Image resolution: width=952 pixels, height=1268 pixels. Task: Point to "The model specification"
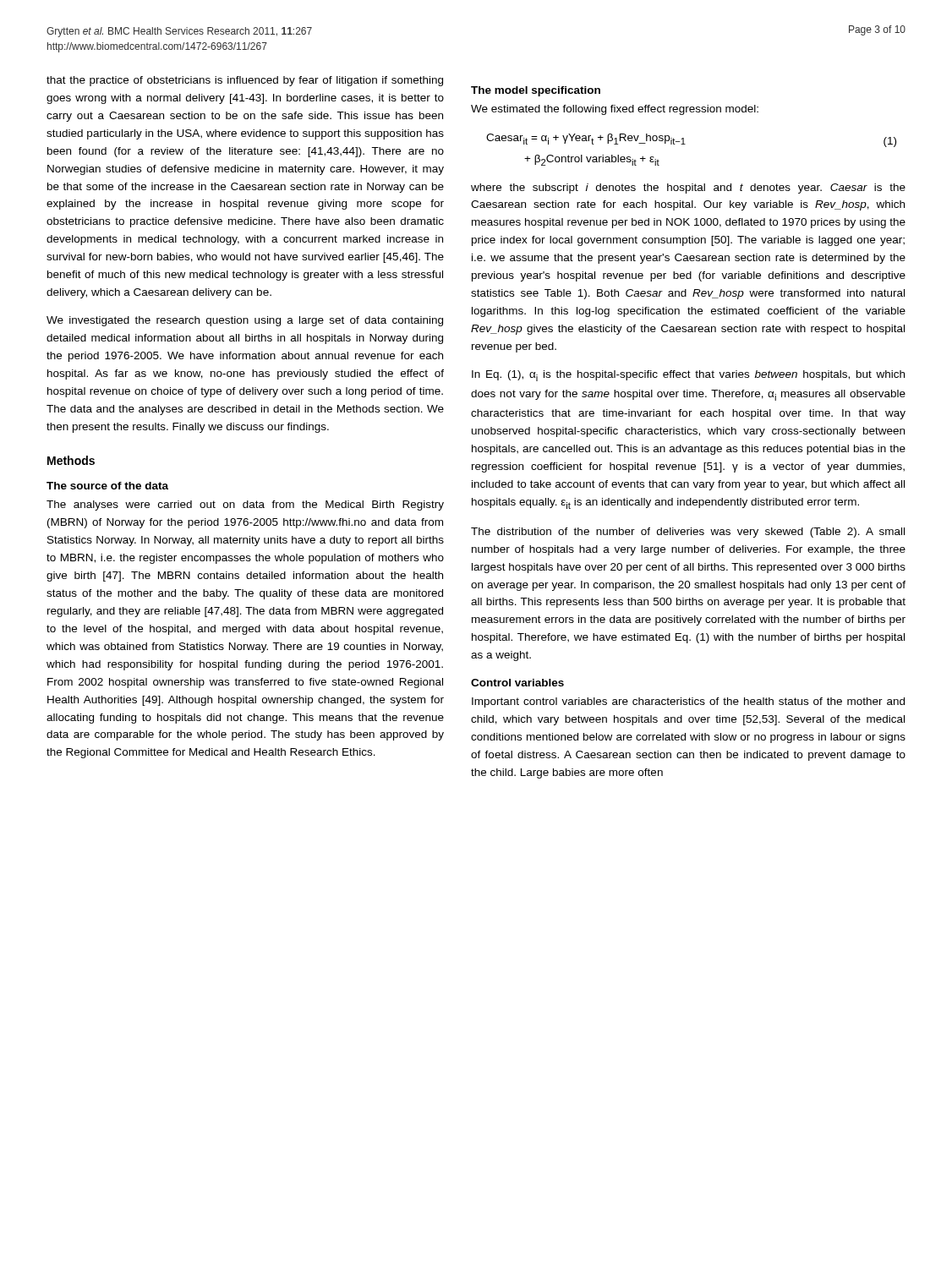(536, 90)
